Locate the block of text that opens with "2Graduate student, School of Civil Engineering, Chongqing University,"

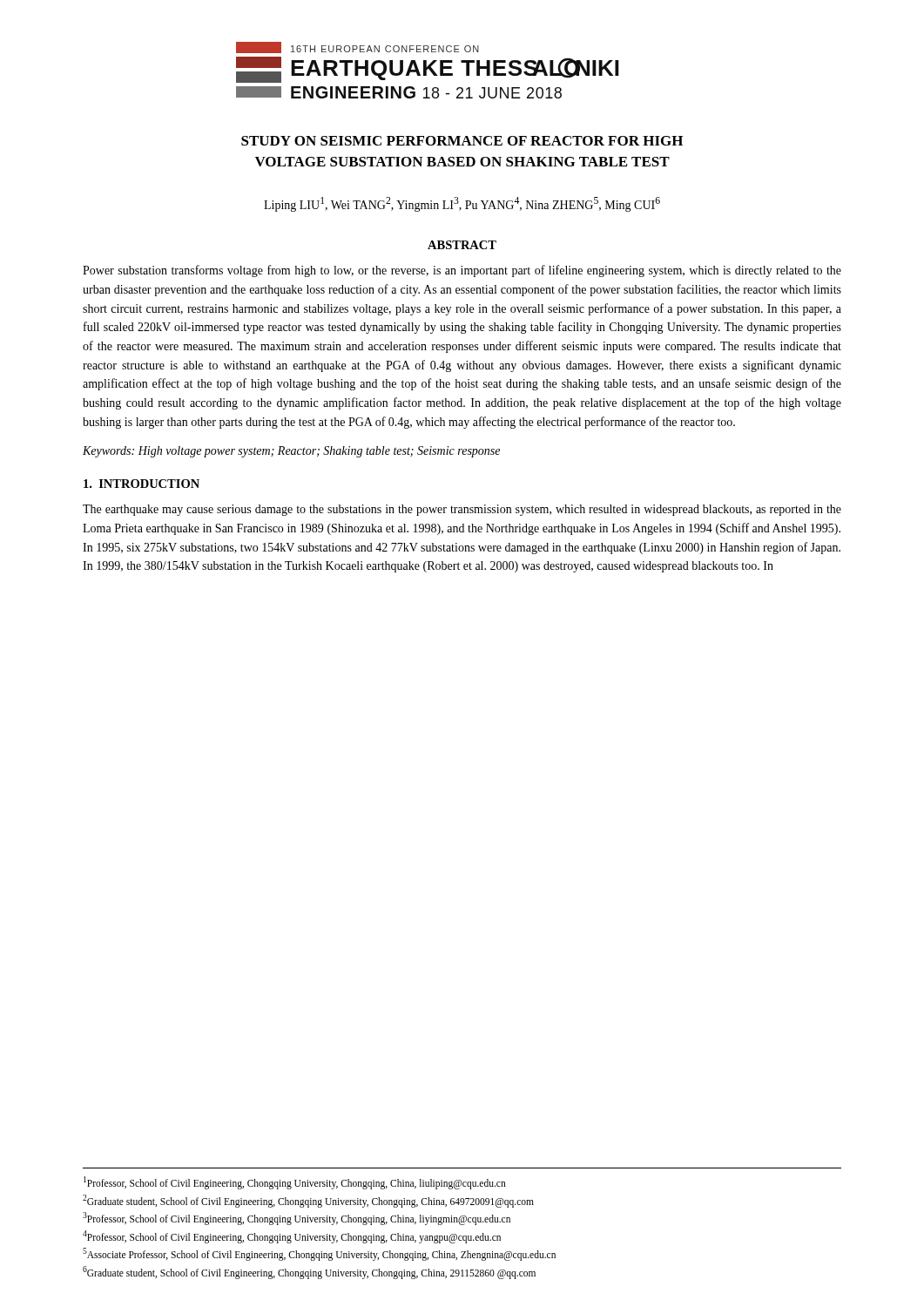(308, 1199)
